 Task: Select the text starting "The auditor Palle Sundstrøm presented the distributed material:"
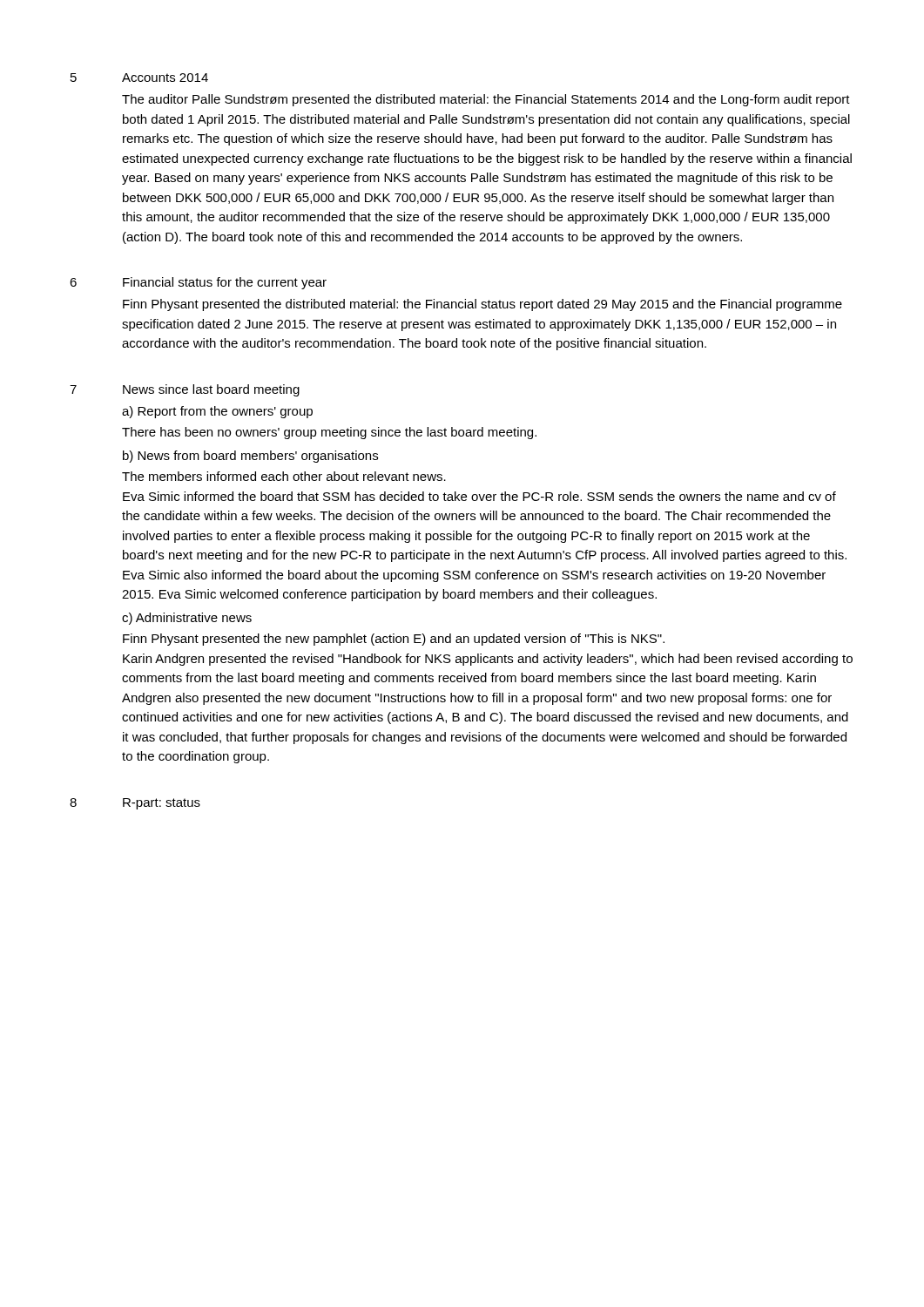(487, 167)
